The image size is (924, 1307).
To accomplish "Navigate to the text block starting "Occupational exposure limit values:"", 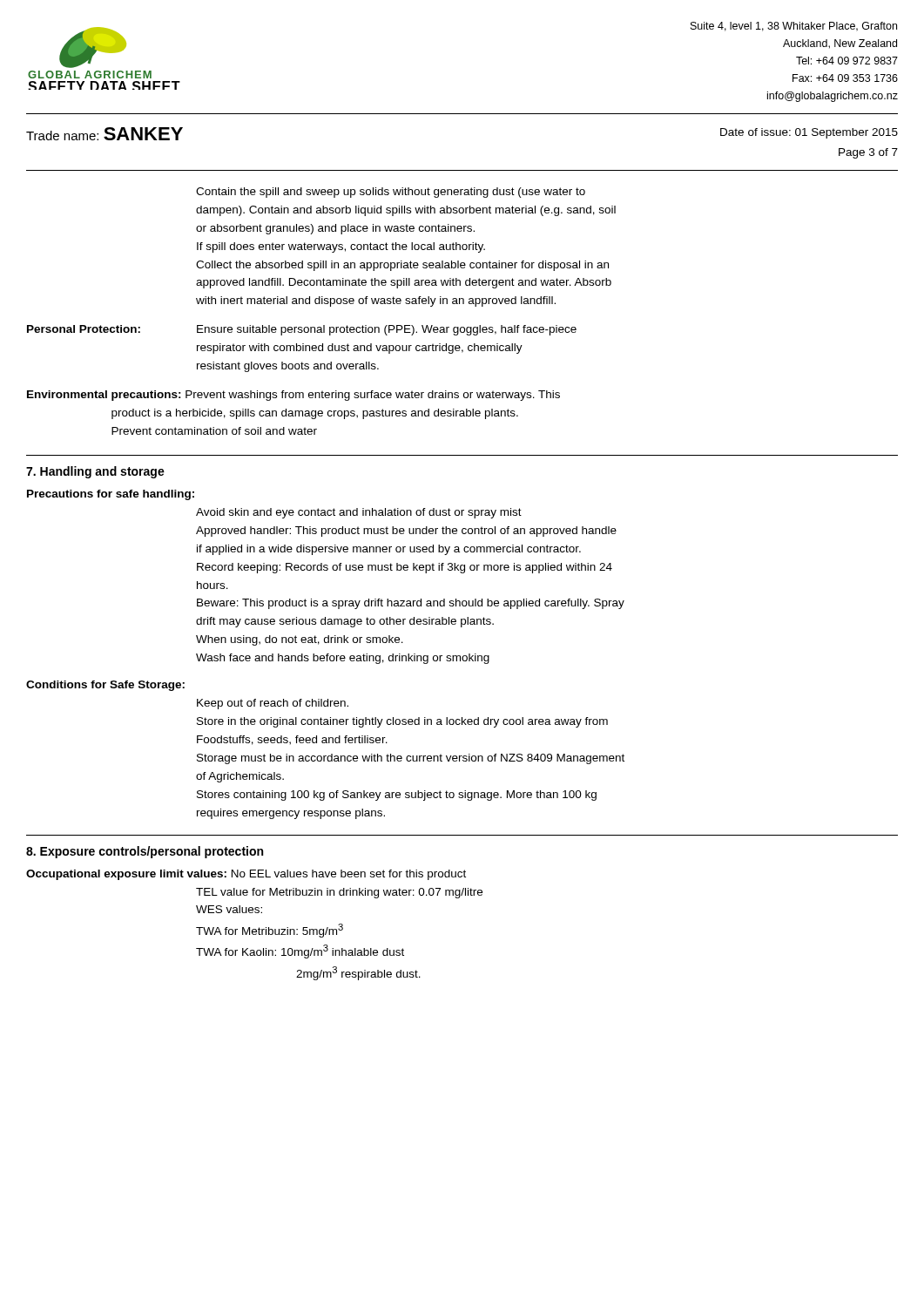I will coord(255,923).
